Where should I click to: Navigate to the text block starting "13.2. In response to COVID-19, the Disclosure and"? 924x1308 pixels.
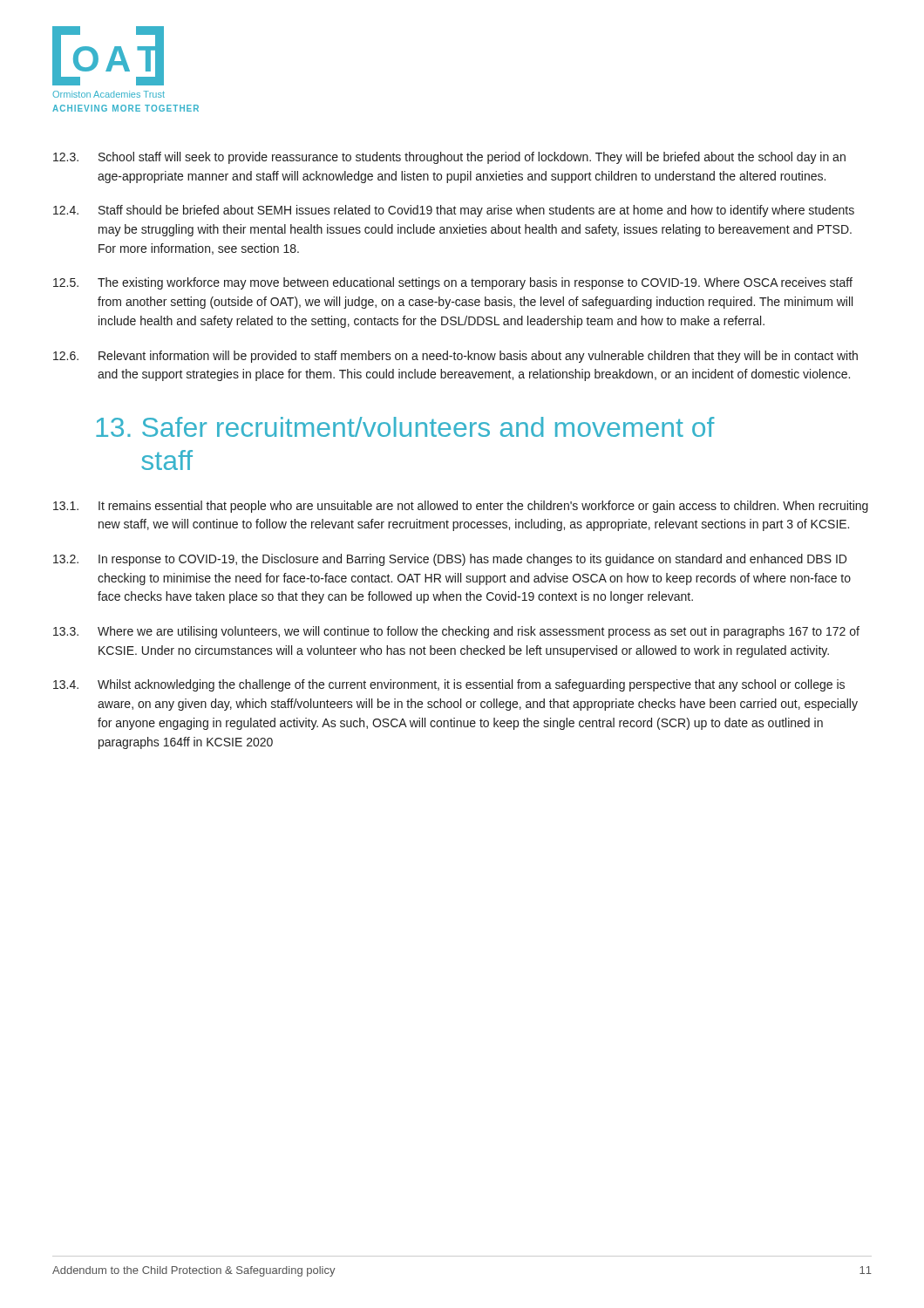462,579
